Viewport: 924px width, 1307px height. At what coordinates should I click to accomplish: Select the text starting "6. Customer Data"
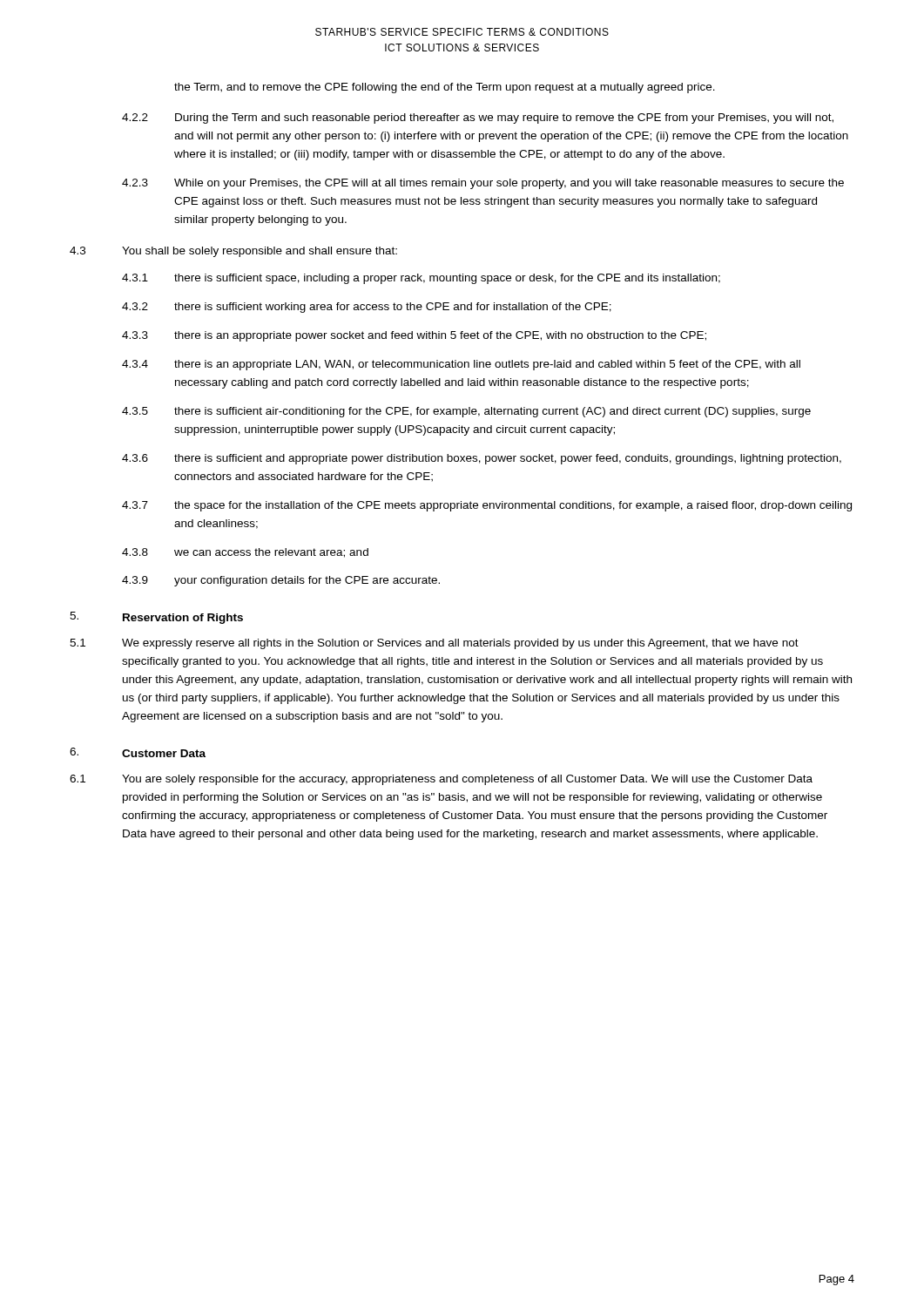[138, 752]
